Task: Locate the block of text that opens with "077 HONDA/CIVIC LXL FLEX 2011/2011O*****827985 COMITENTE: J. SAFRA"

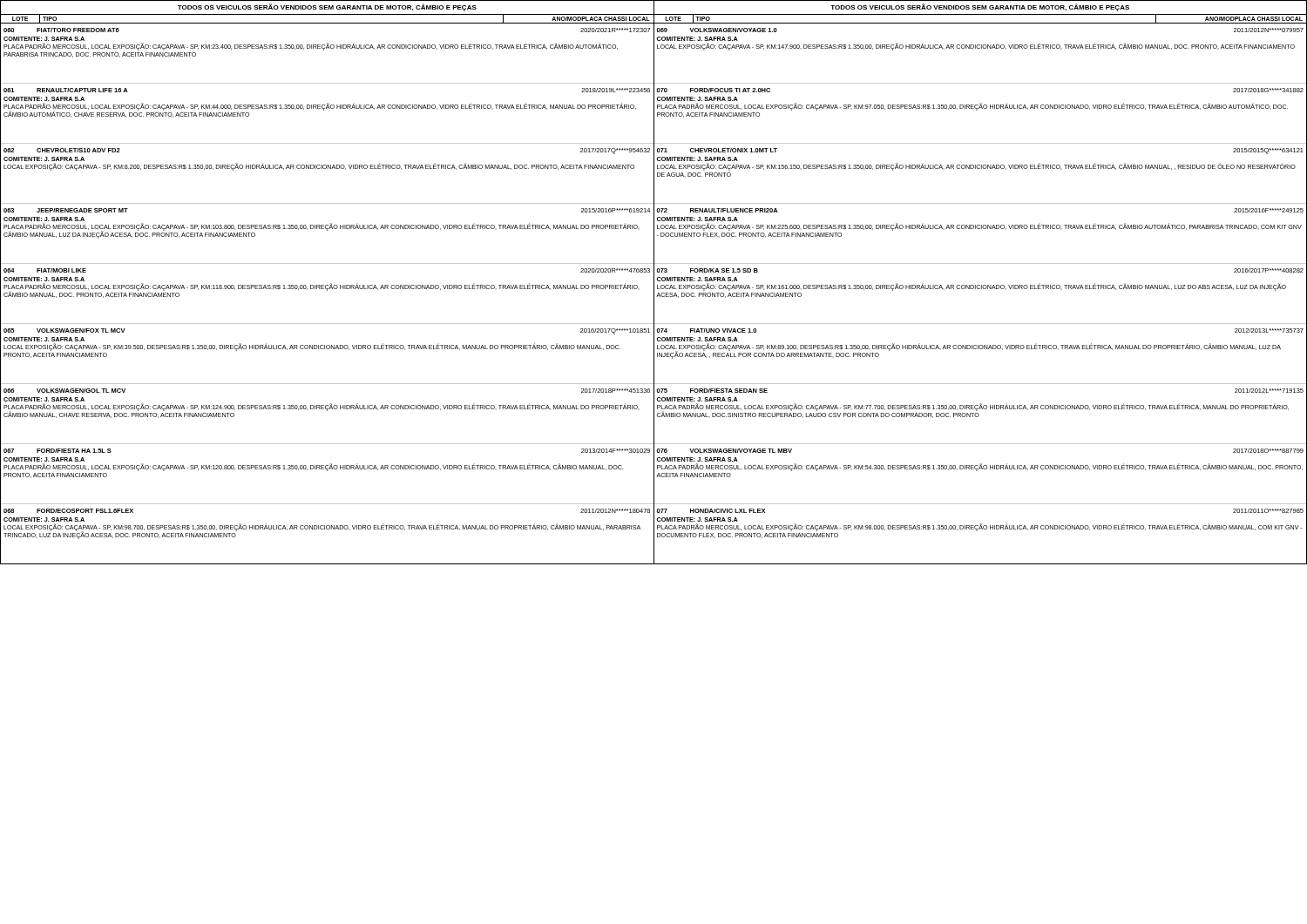Action: pos(980,524)
